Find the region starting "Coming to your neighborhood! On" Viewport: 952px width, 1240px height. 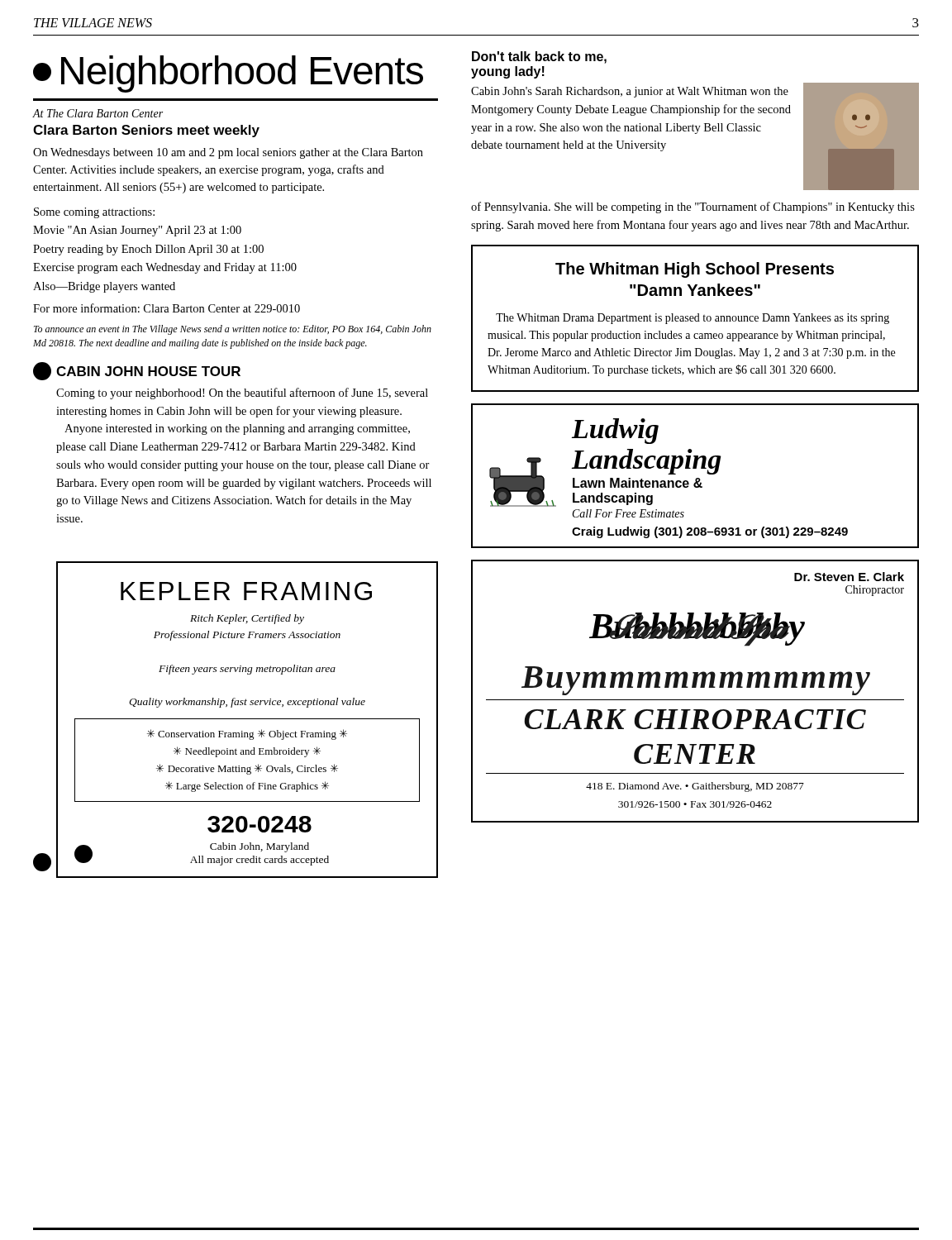coord(244,455)
